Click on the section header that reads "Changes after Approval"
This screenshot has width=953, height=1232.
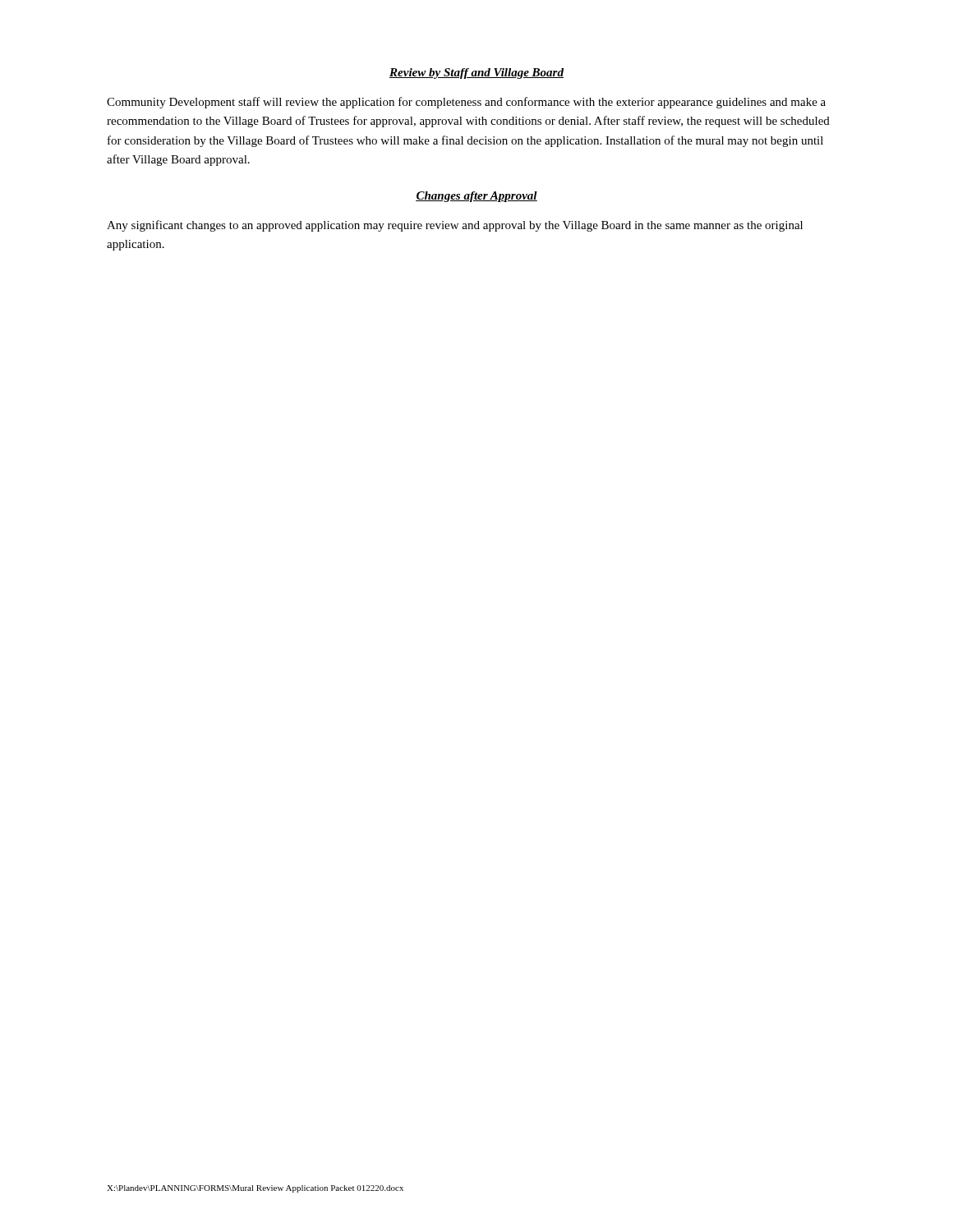tap(476, 195)
